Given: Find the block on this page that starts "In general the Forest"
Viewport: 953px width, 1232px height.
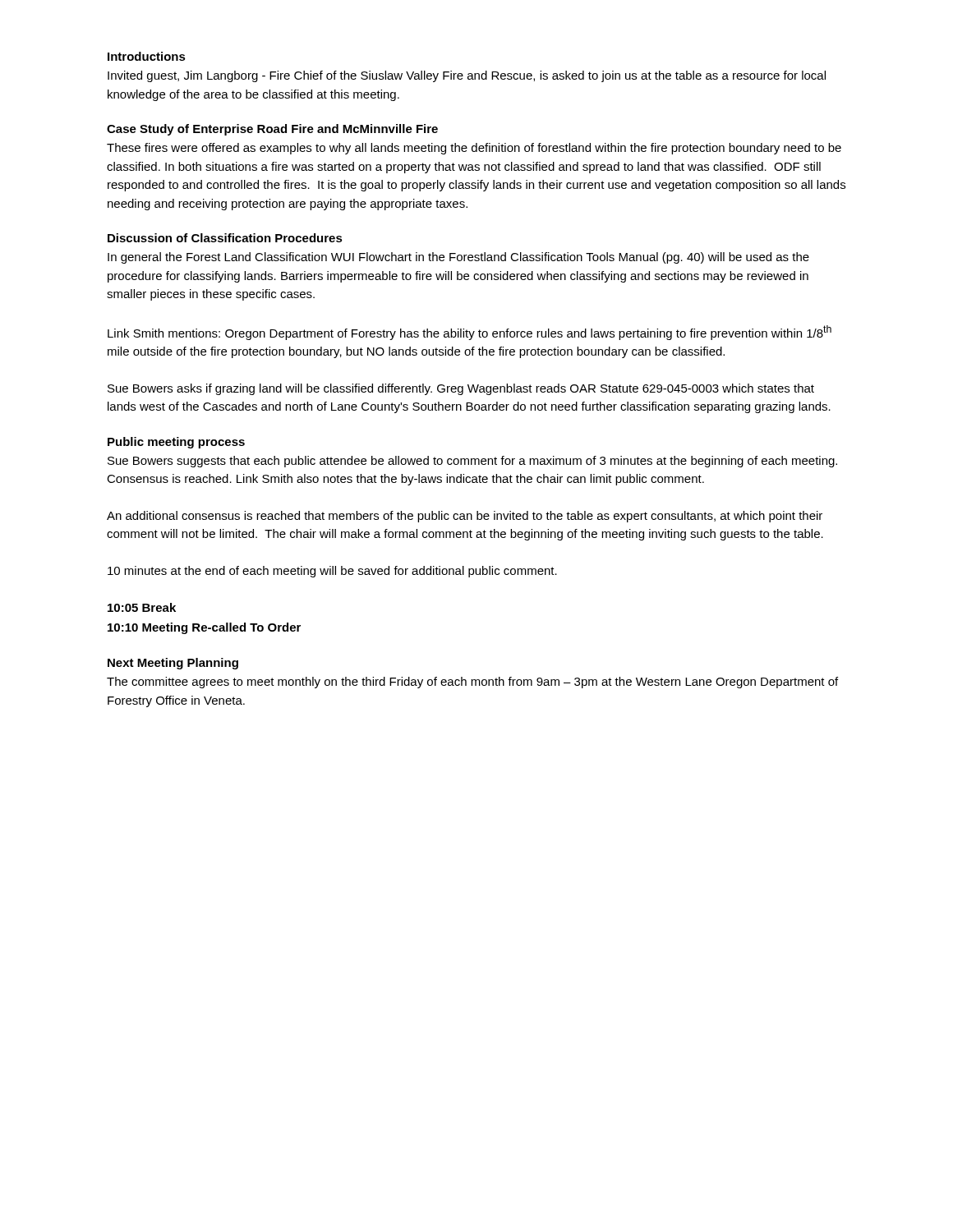Looking at the screenshot, I should 458,275.
